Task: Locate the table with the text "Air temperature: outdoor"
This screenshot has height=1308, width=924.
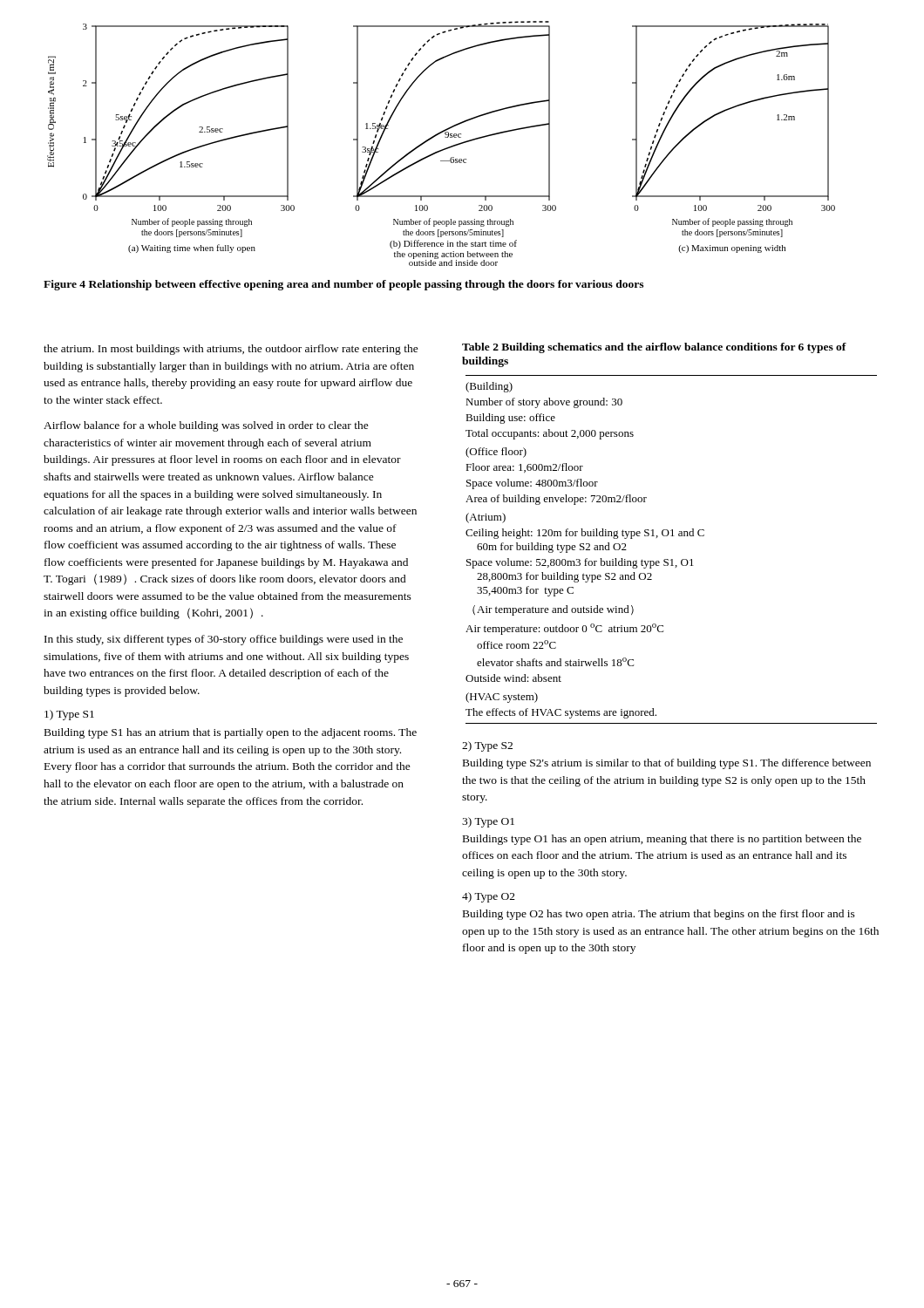Action: (671, 549)
